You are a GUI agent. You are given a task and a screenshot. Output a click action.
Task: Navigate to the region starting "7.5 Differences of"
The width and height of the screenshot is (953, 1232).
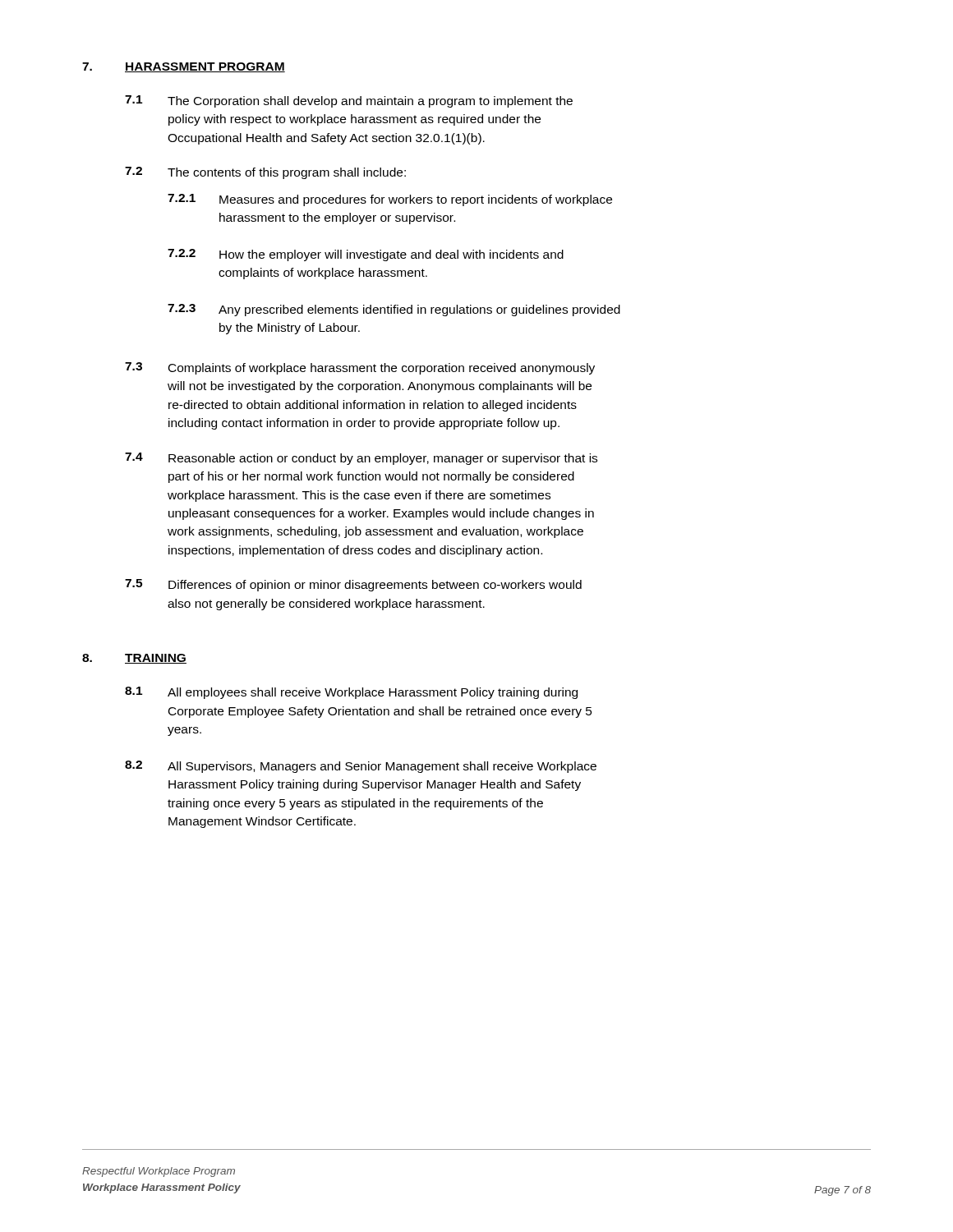[x=353, y=595]
